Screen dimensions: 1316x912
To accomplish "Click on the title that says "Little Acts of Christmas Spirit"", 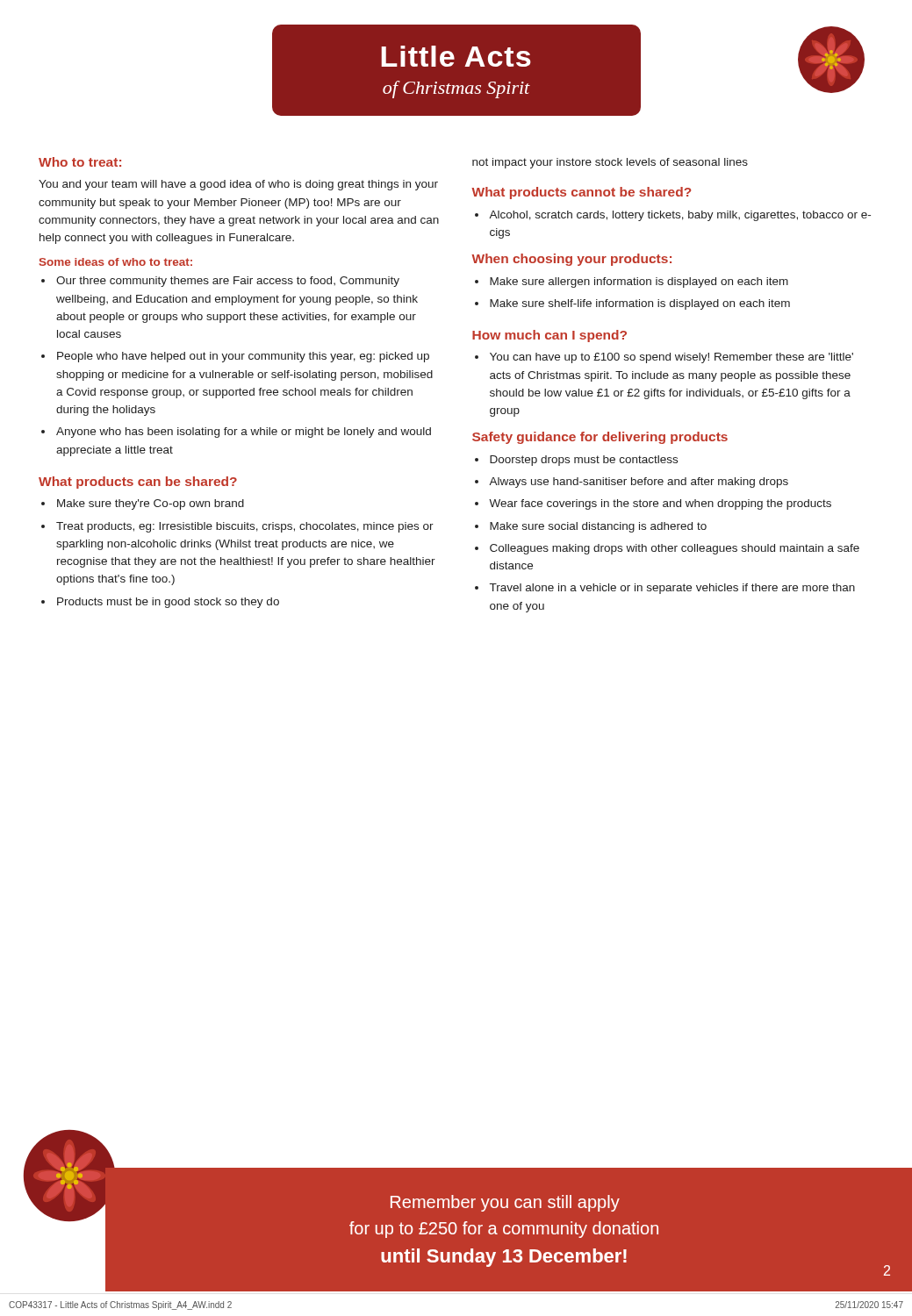I will (x=456, y=70).
